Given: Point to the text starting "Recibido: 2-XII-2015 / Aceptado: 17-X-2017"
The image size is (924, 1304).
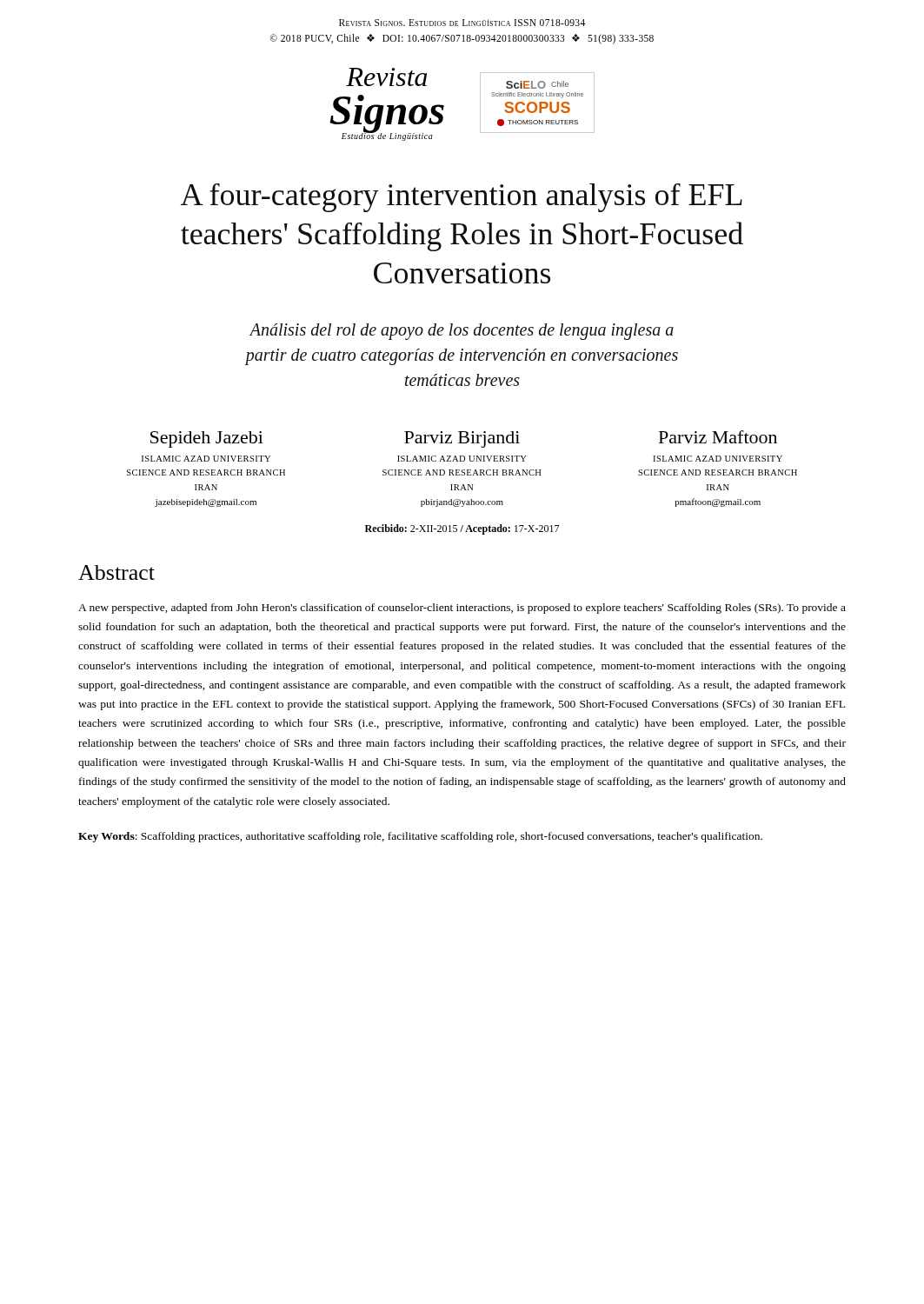Looking at the screenshot, I should point(462,528).
